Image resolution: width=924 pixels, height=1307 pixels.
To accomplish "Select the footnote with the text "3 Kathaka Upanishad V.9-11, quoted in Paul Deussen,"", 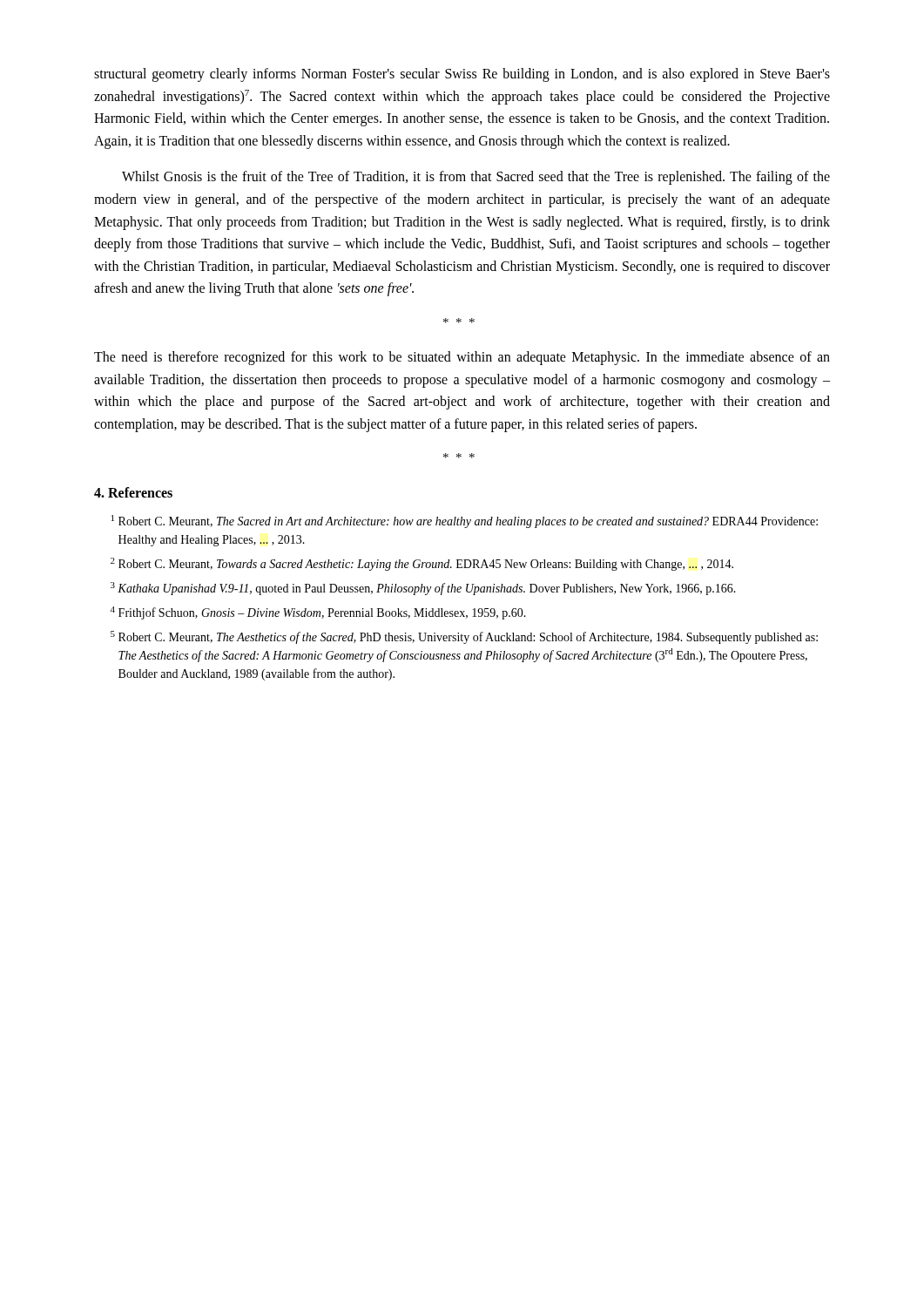I will 462,588.
